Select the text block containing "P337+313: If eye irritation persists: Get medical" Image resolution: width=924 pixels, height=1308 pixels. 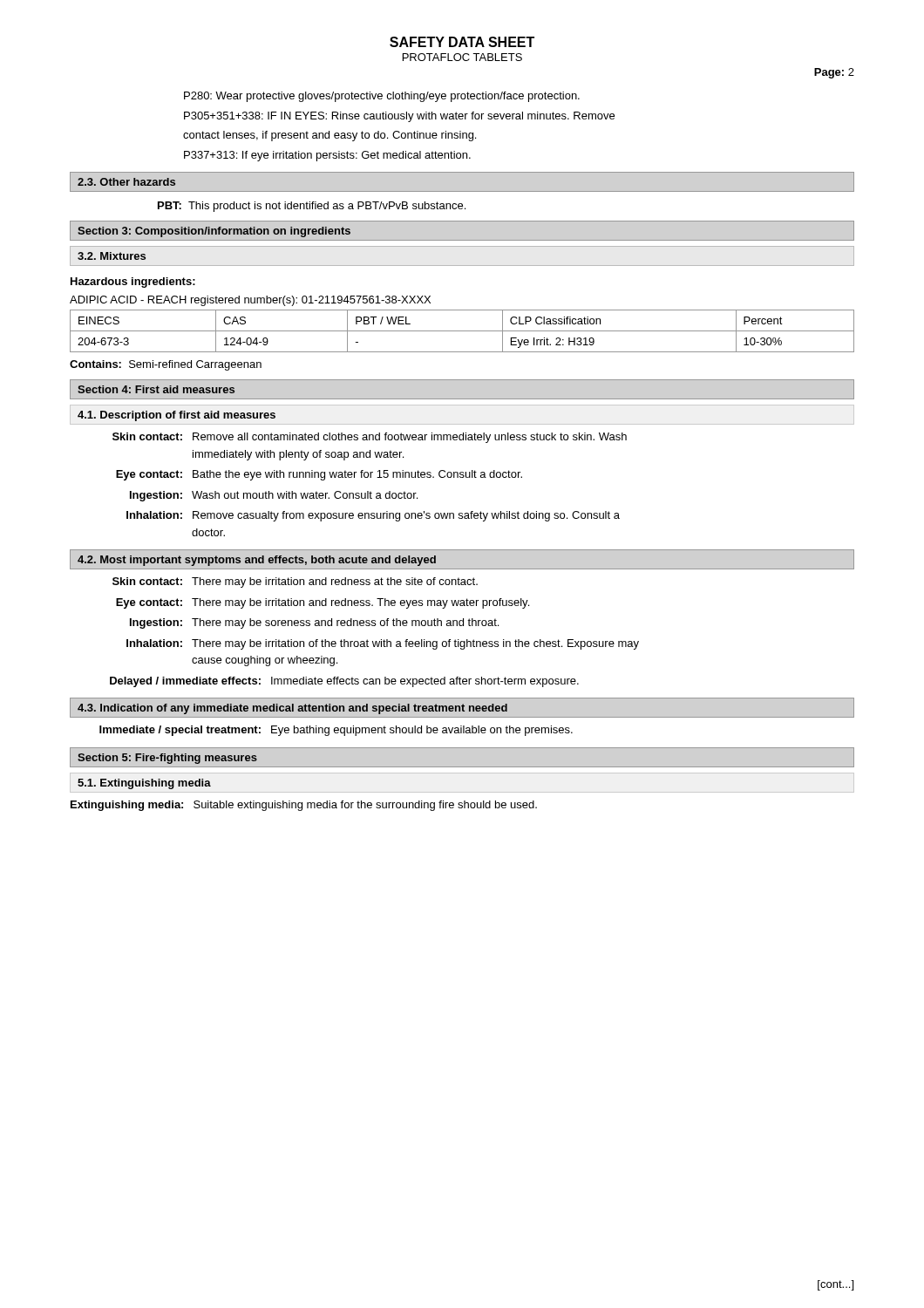[x=327, y=154]
